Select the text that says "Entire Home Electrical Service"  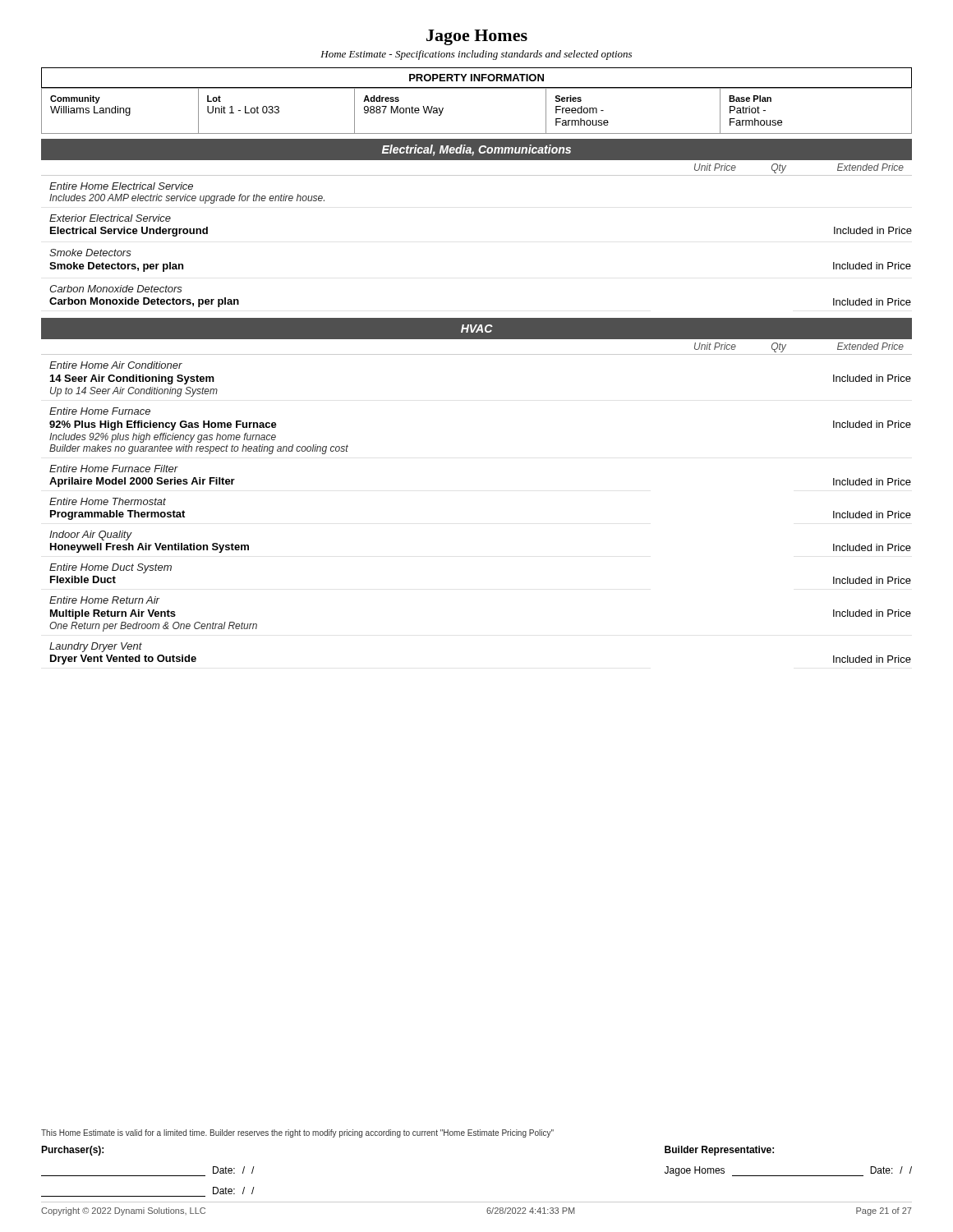476,184
